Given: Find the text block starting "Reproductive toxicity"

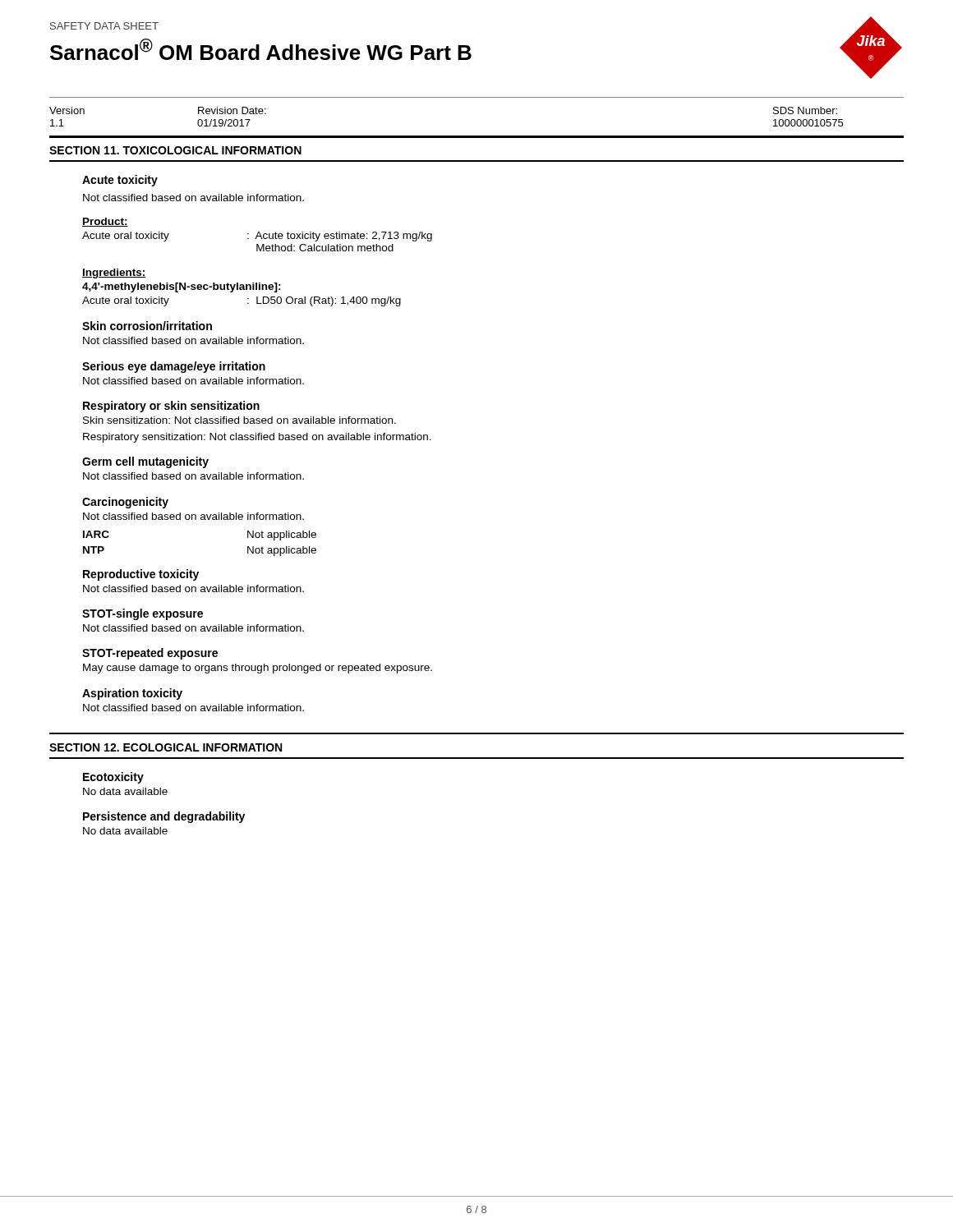Looking at the screenshot, I should coord(141,574).
